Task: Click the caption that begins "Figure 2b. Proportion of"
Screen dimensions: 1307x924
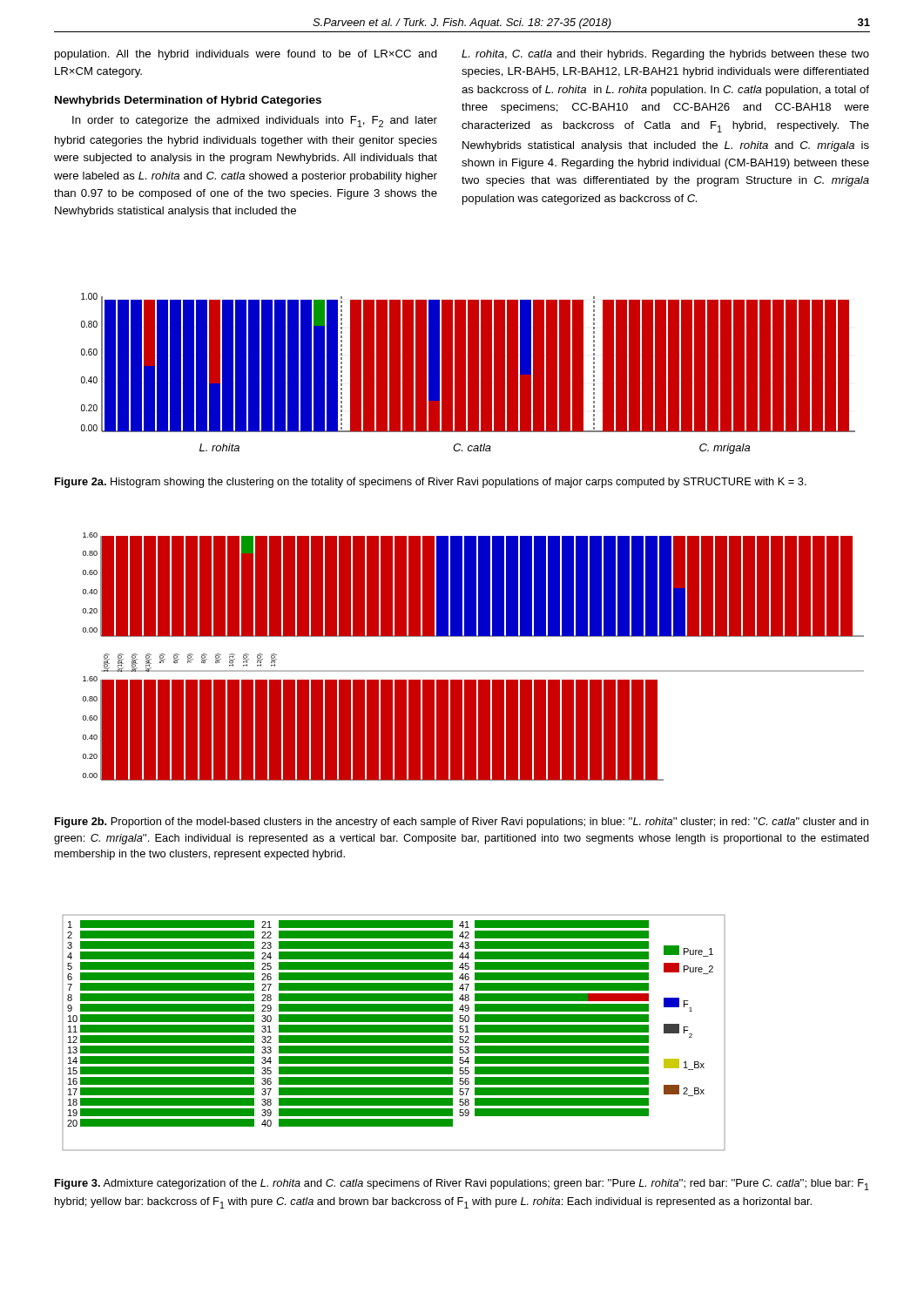Action: 462,837
